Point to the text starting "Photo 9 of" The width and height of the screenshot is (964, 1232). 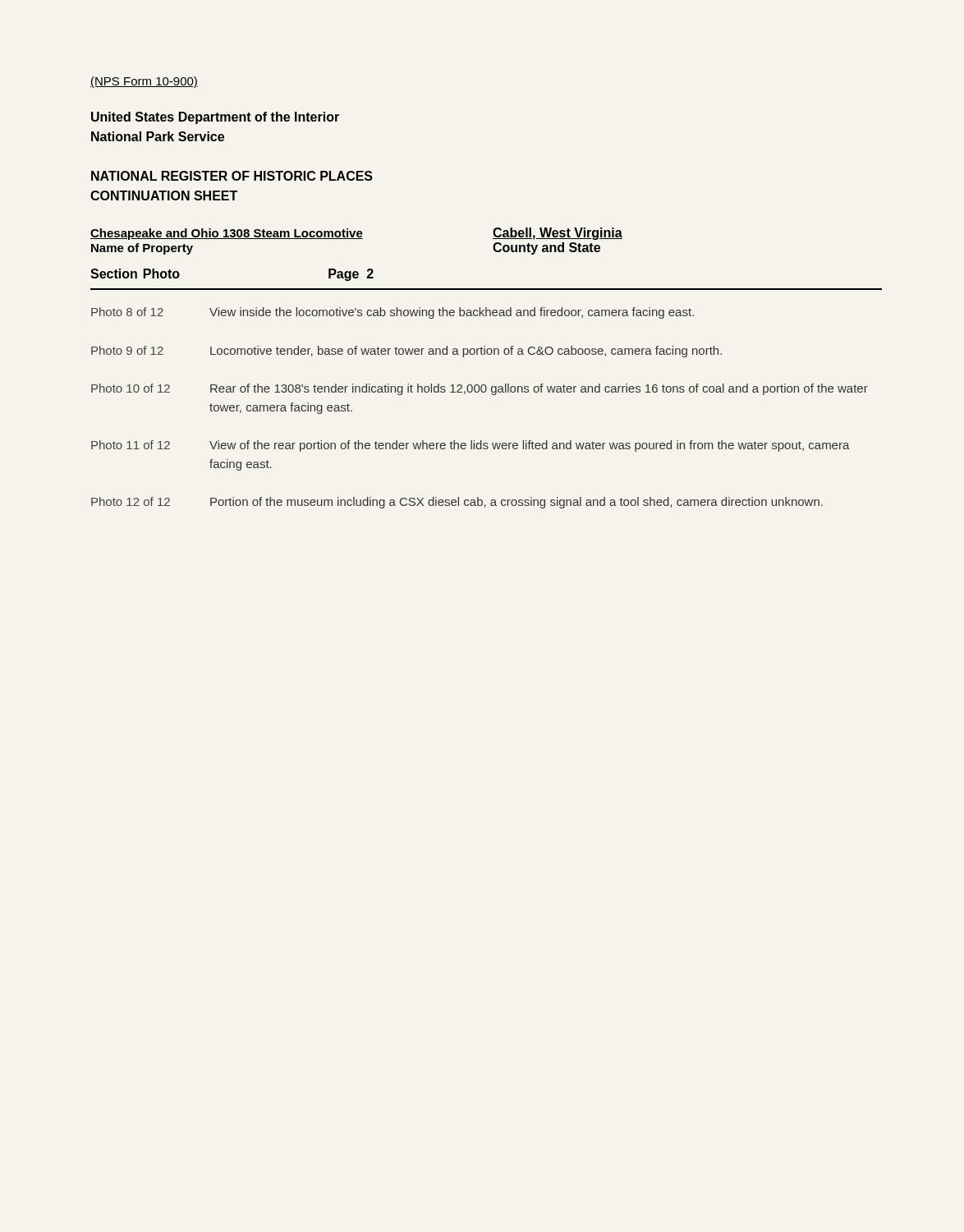(486, 351)
